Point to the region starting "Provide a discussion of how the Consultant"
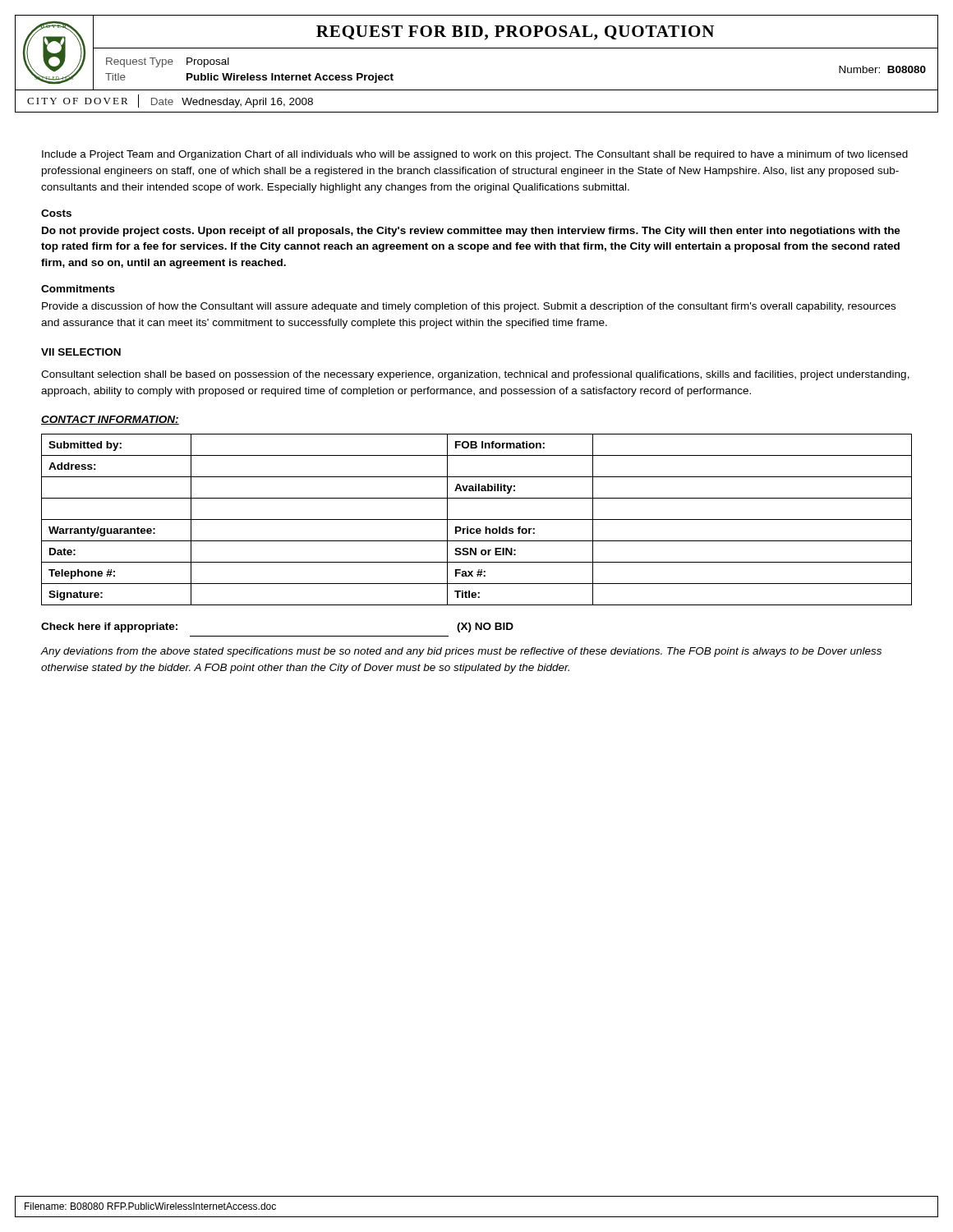The image size is (953, 1232). pos(469,314)
